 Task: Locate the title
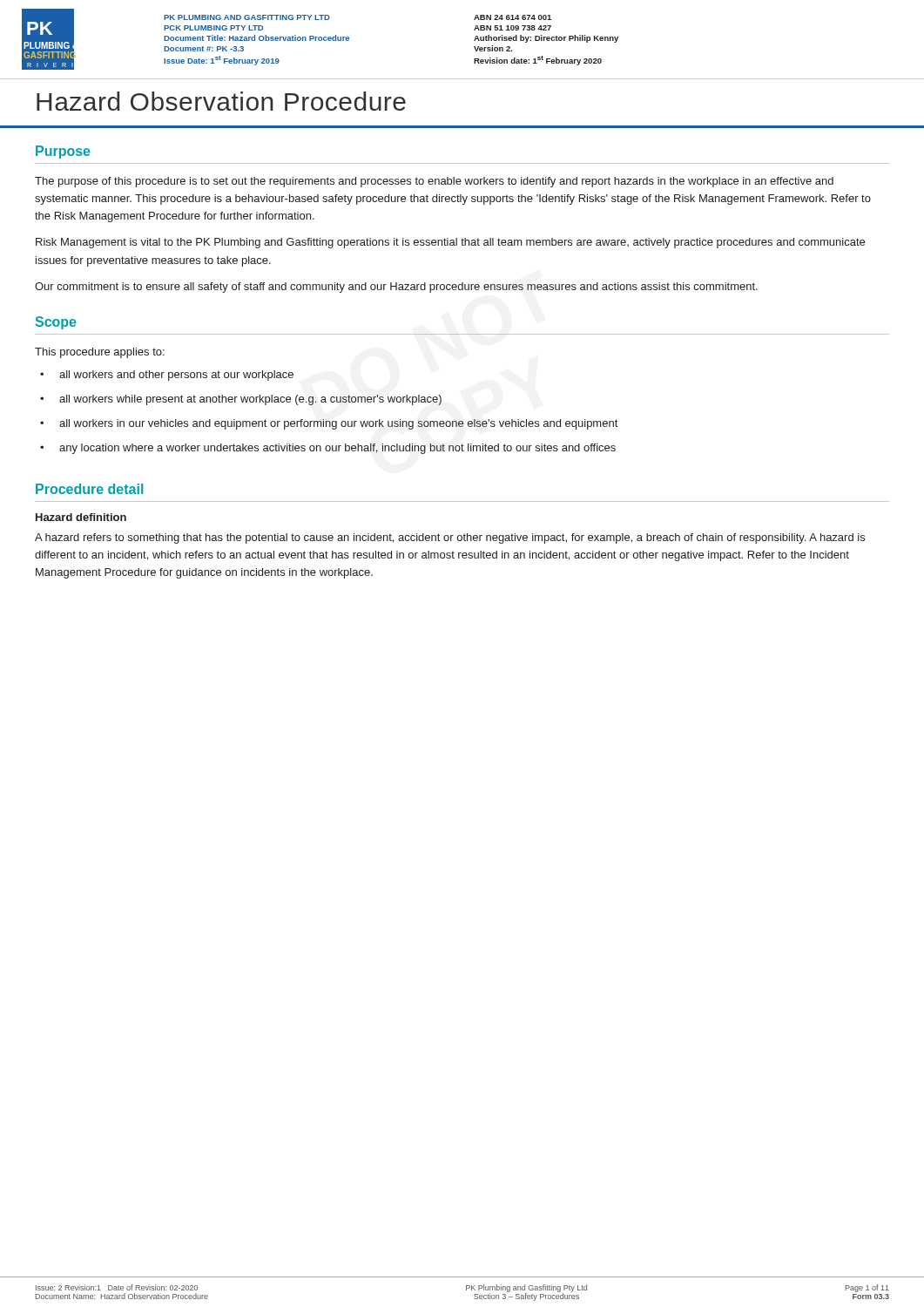tap(462, 102)
